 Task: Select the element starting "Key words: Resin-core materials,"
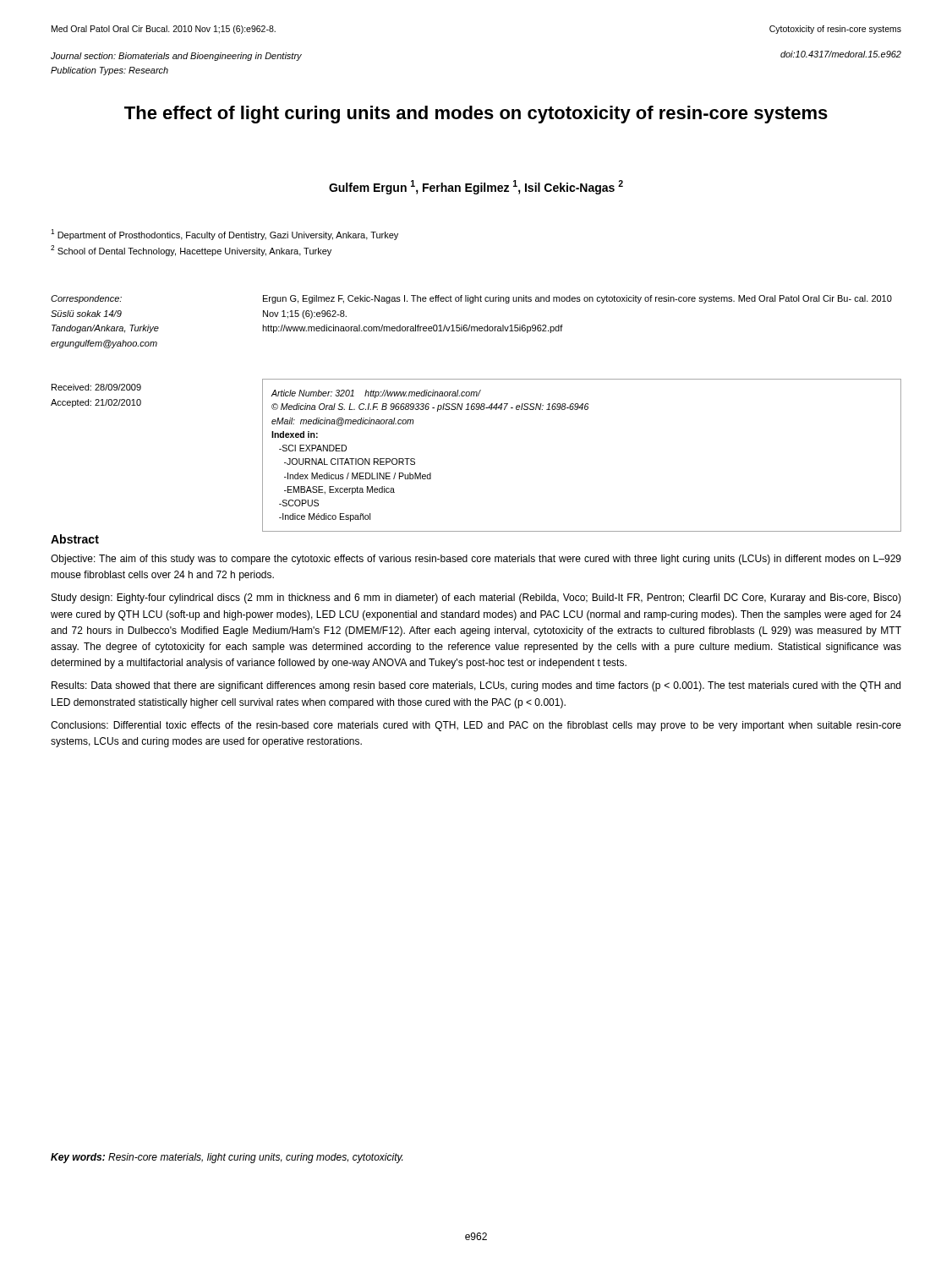click(227, 1157)
